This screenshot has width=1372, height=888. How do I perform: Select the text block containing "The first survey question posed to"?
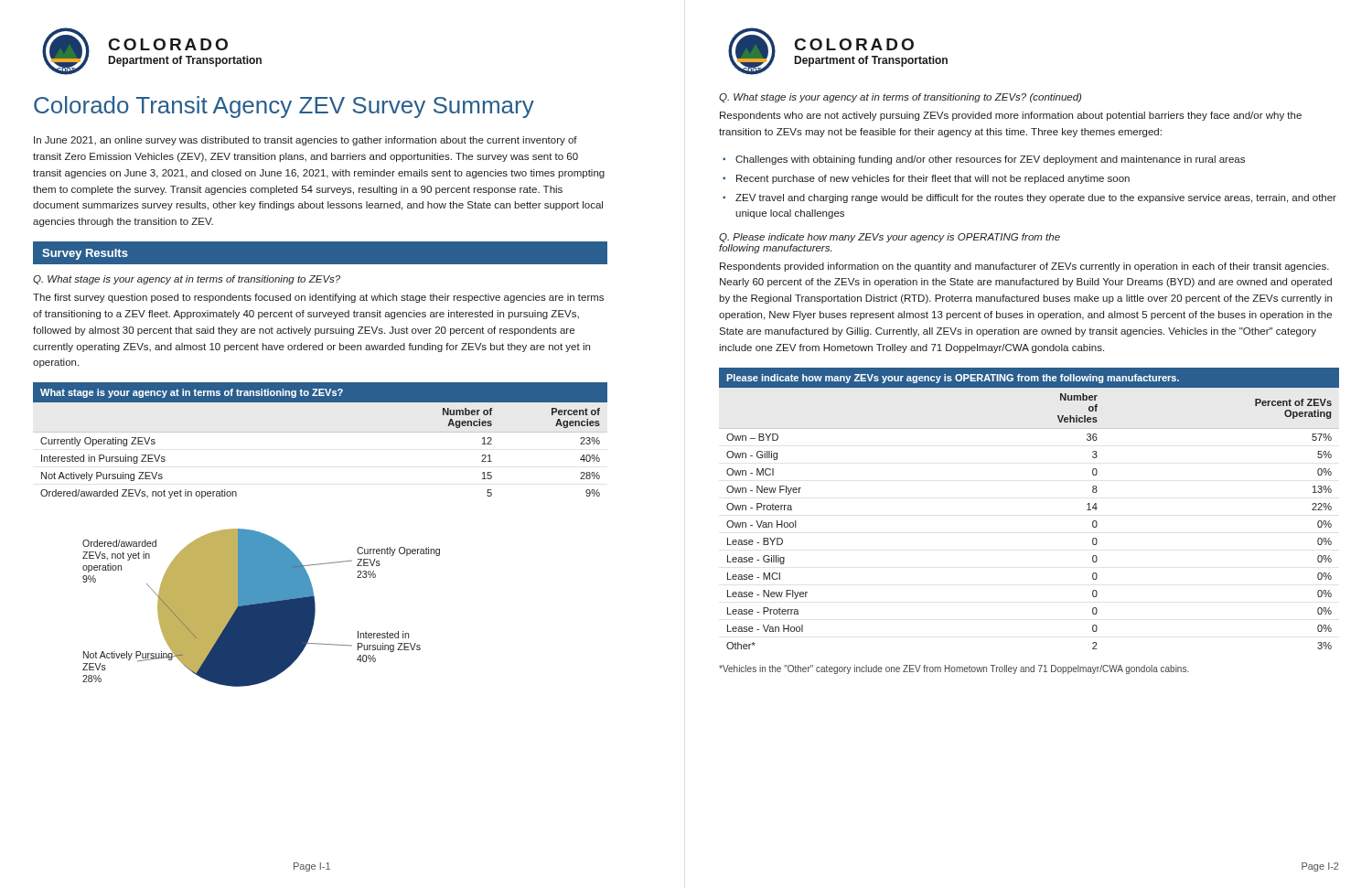(x=319, y=330)
